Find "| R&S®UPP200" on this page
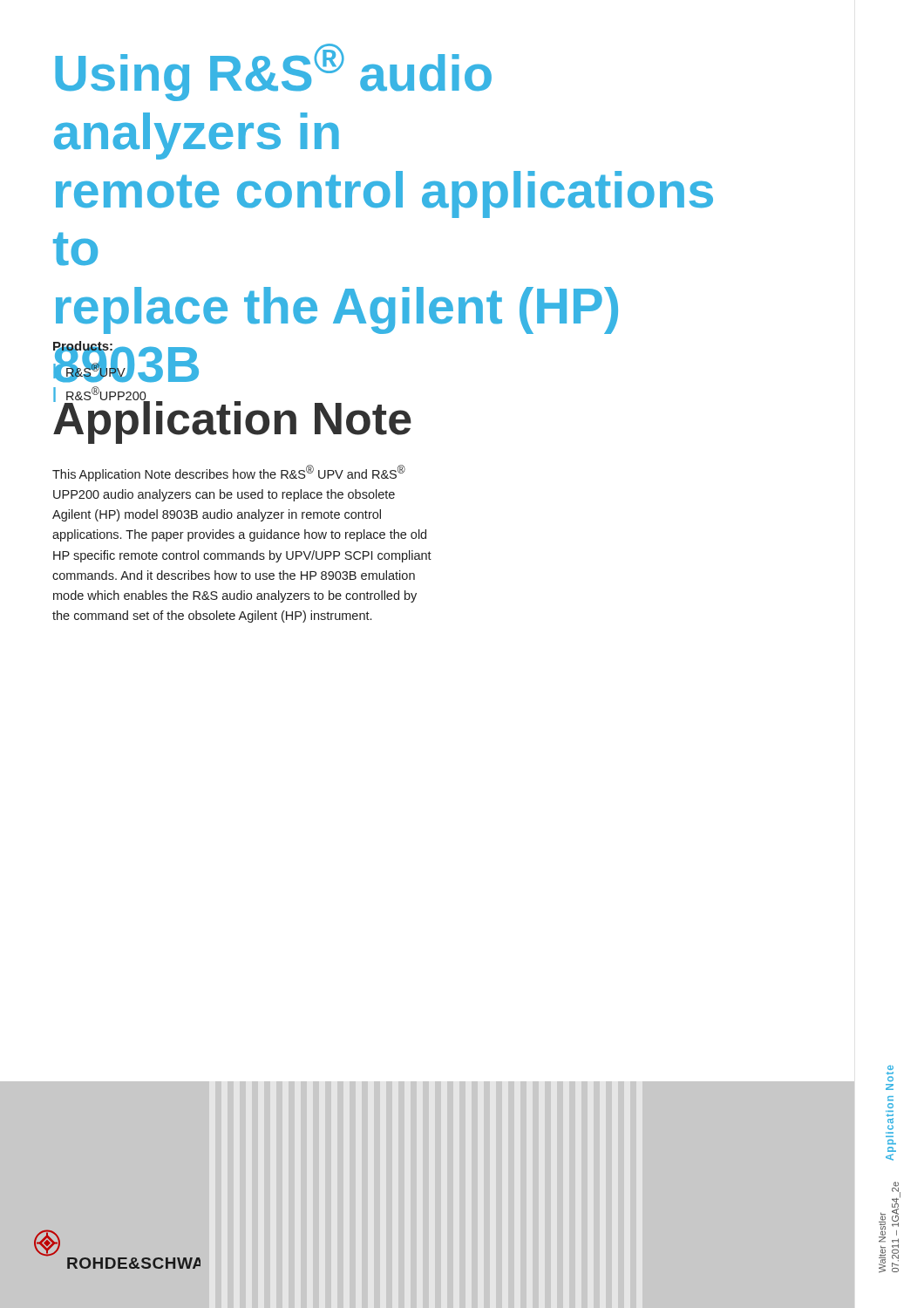The image size is (924, 1308). click(99, 394)
